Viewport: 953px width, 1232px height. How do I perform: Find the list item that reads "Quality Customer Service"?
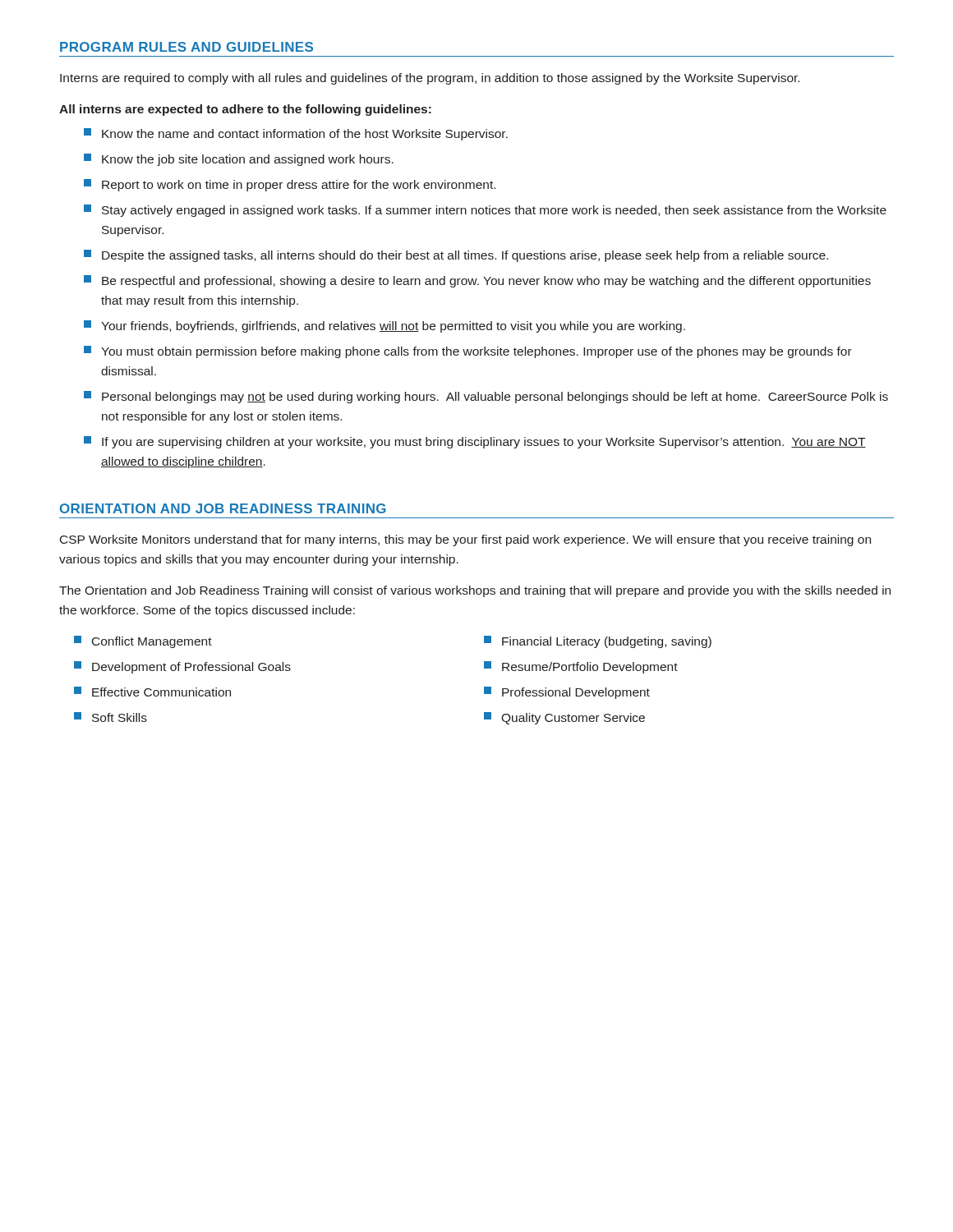pyautogui.click(x=565, y=718)
